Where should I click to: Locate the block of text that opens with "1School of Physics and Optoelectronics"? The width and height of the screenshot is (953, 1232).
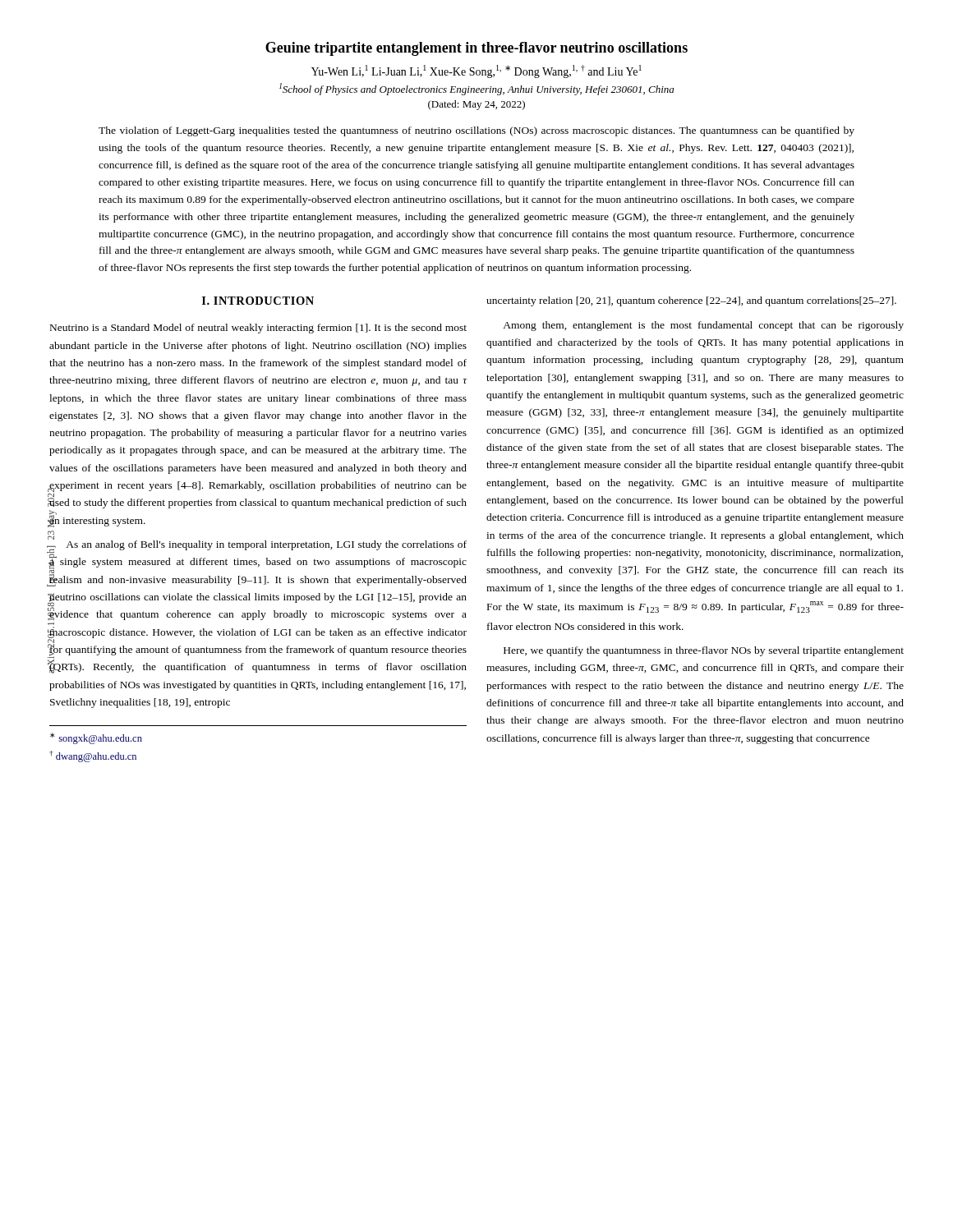tap(476, 89)
